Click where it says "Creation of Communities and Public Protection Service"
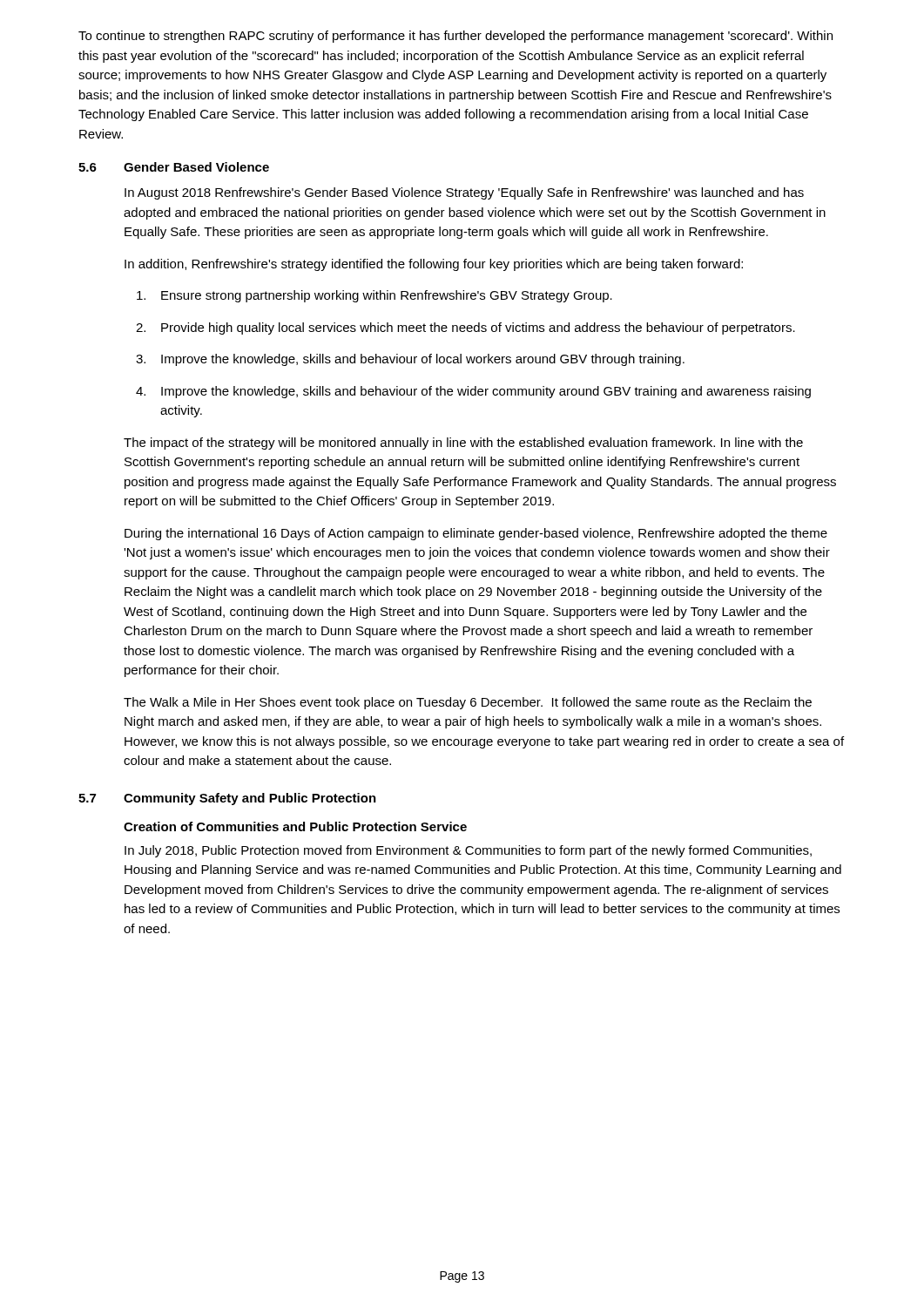The image size is (924, 1307). pos(295,826)
